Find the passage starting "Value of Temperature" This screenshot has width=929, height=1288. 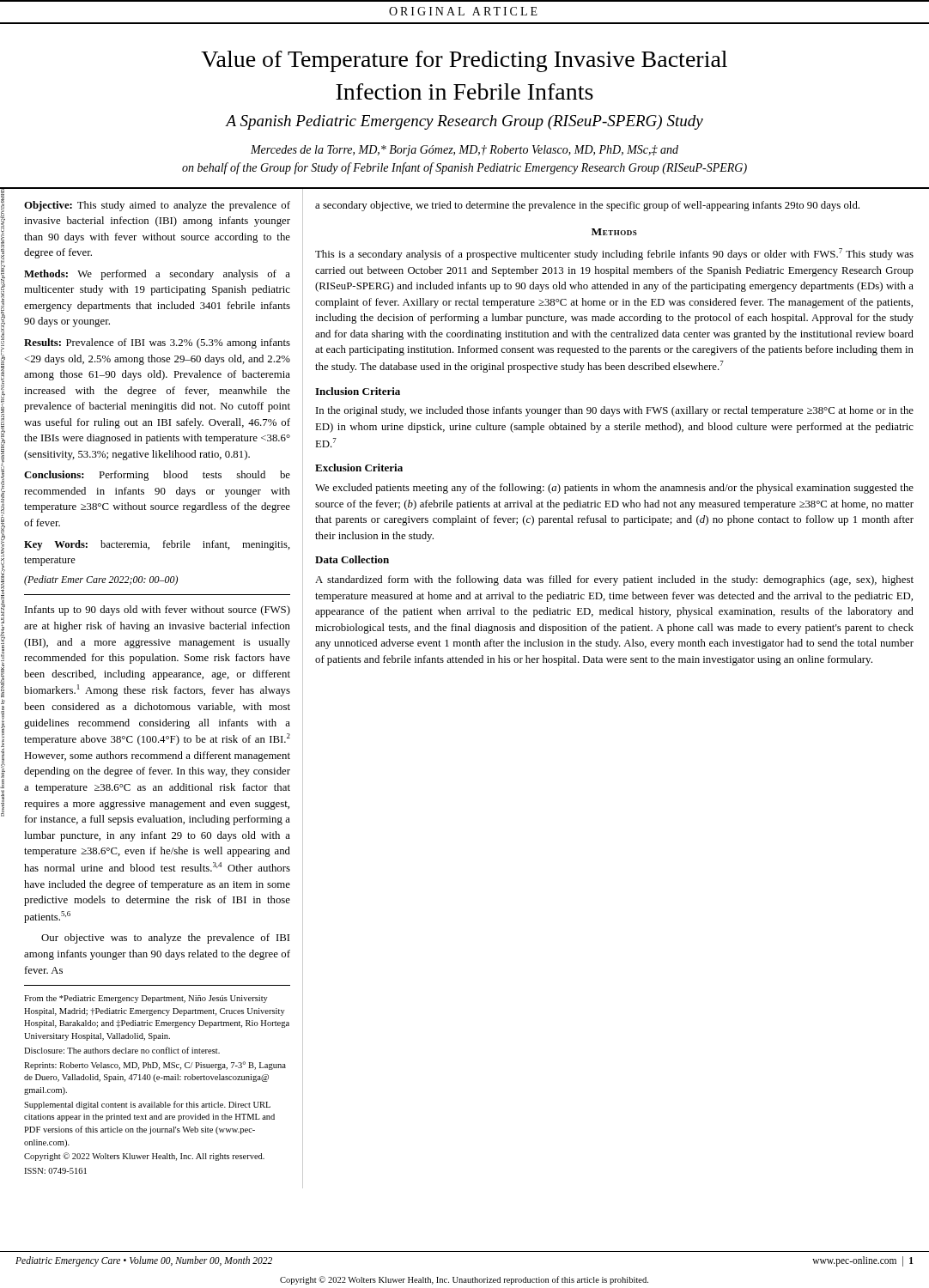[464, 87]
